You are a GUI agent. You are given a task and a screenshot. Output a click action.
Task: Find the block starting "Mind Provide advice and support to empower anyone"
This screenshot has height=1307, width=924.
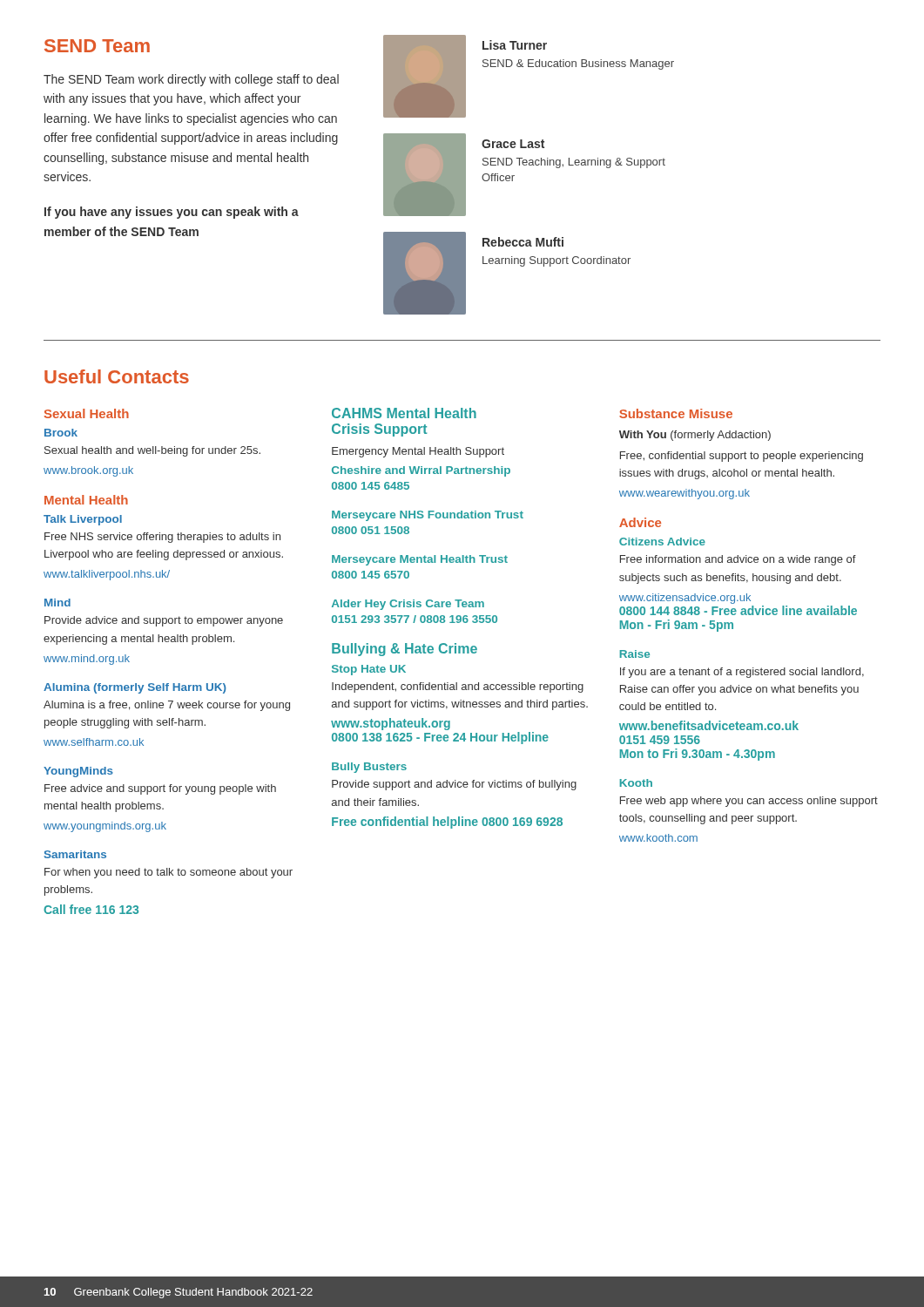click(174, 630)
